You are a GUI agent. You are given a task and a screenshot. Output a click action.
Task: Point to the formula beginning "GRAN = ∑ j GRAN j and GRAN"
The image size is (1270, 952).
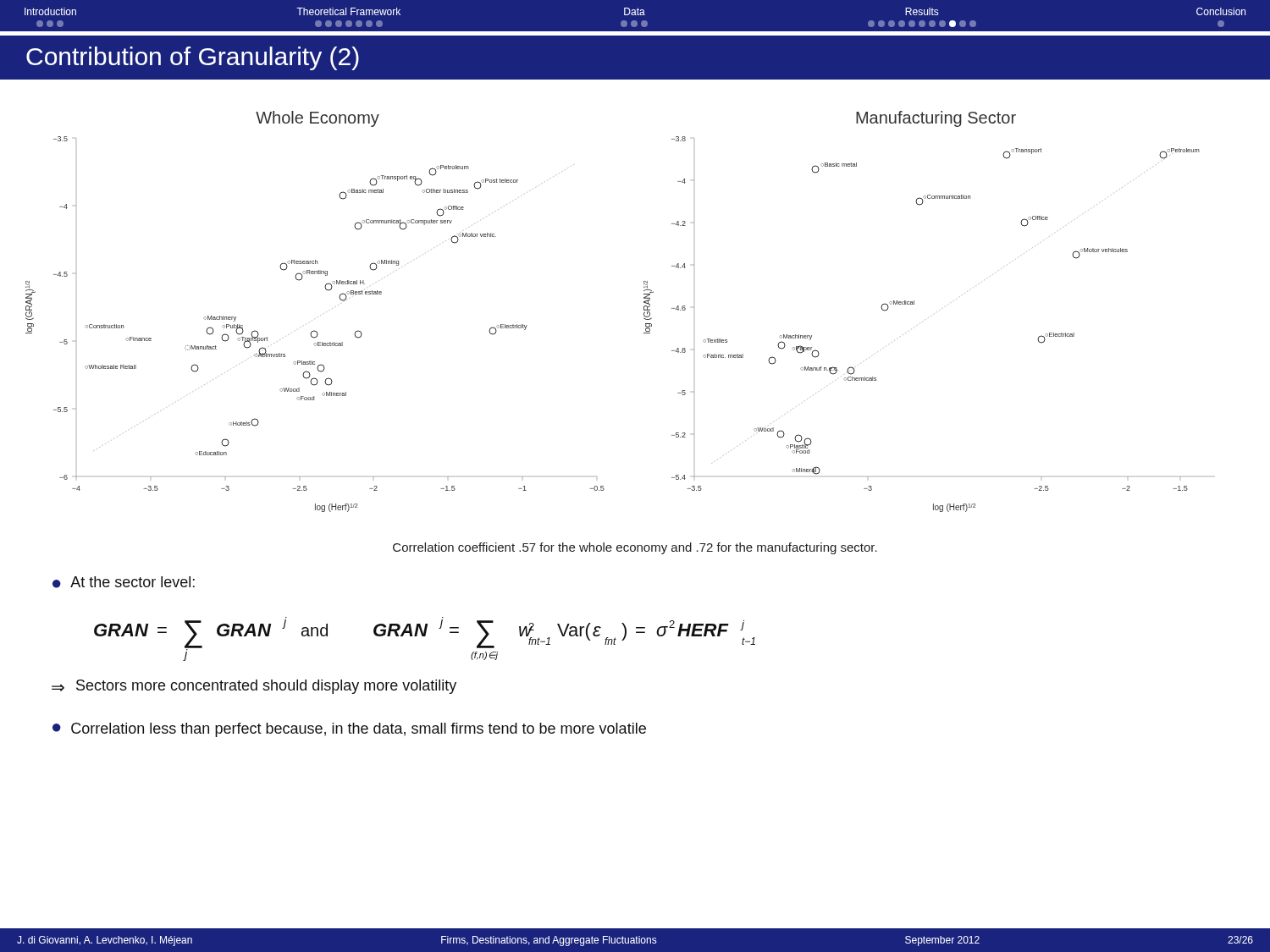click(x=444, y=633)
